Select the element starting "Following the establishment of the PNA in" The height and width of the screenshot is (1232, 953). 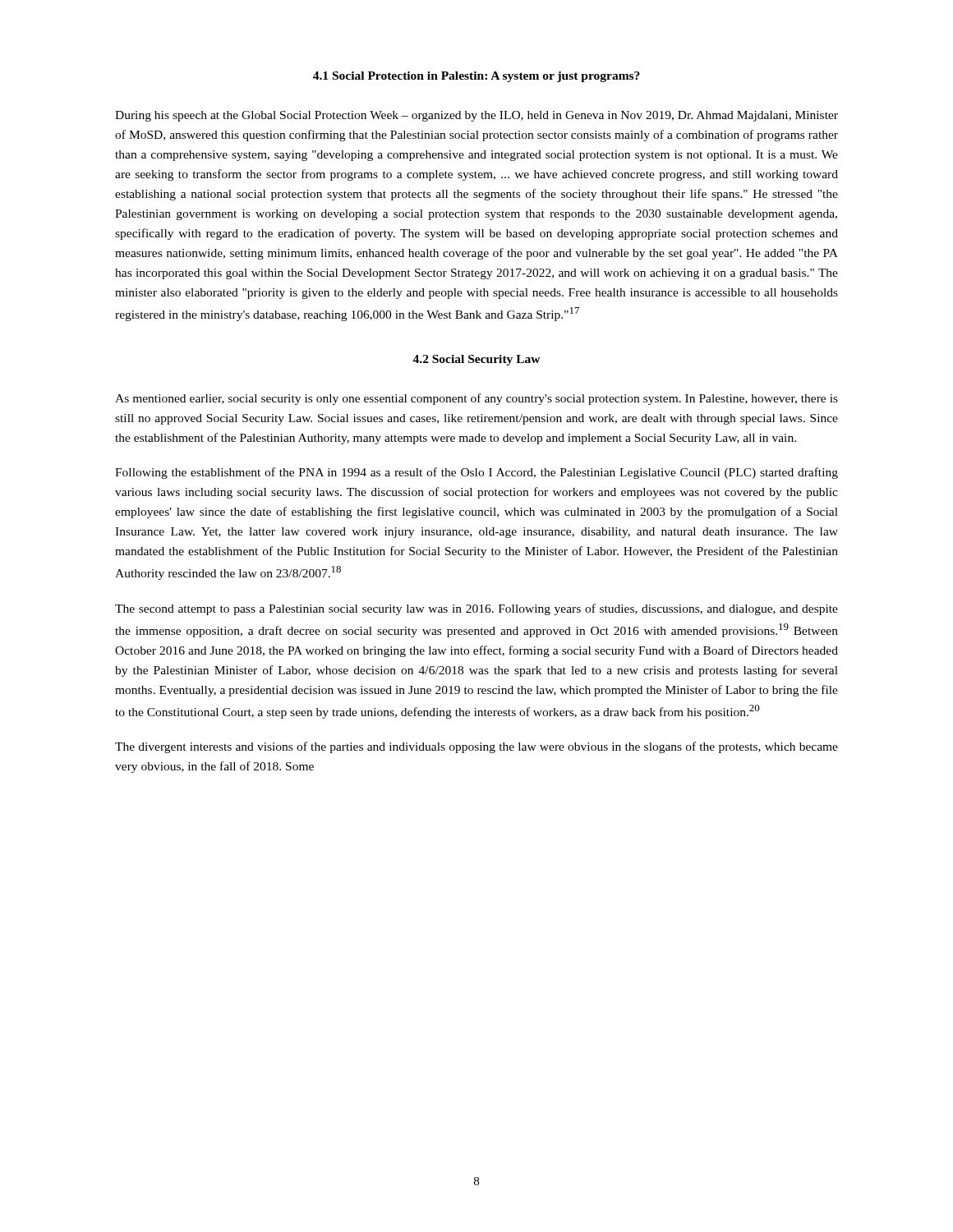pos(476,523)
